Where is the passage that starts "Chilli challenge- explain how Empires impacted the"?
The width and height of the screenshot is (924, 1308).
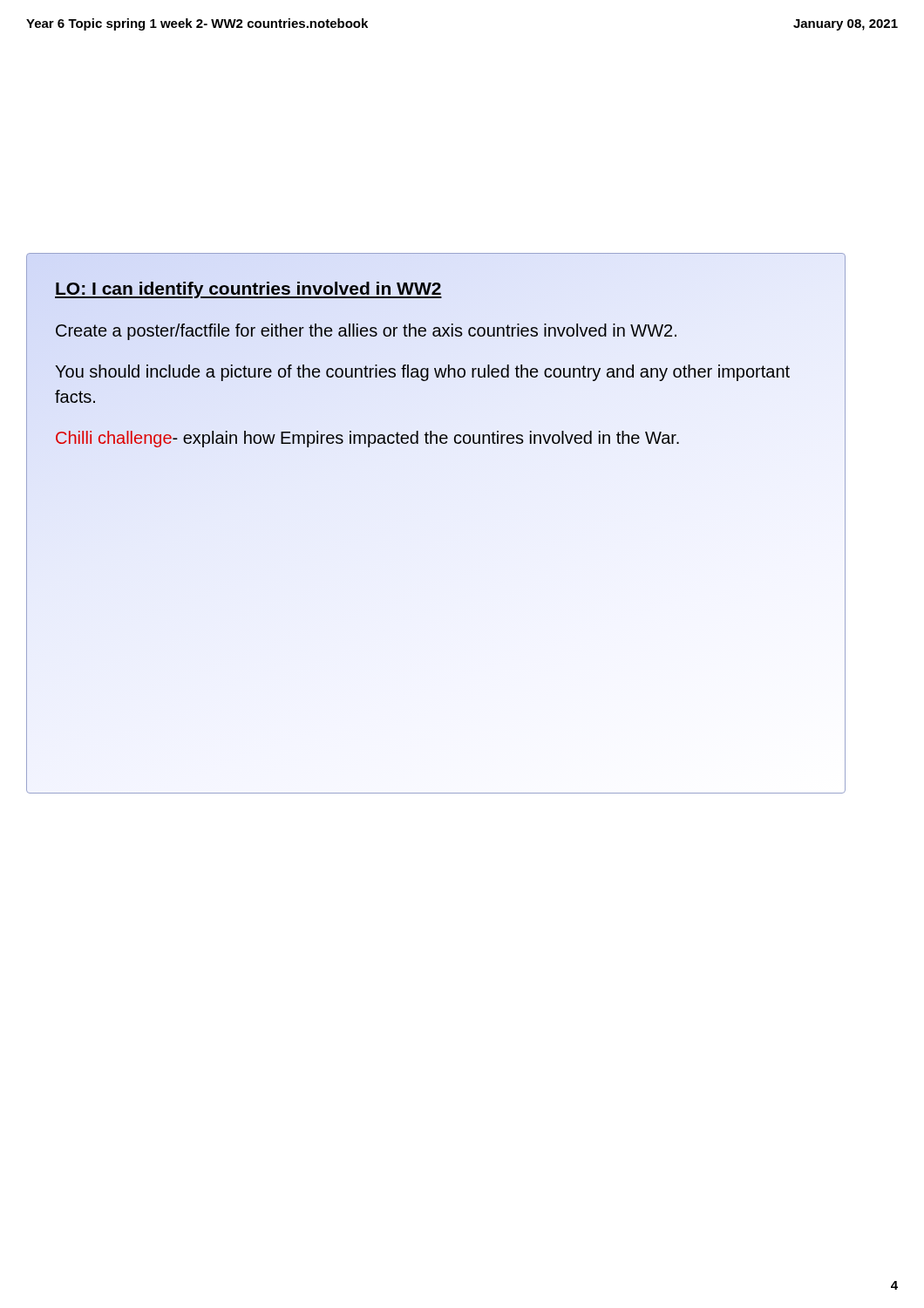pos(368,438)
